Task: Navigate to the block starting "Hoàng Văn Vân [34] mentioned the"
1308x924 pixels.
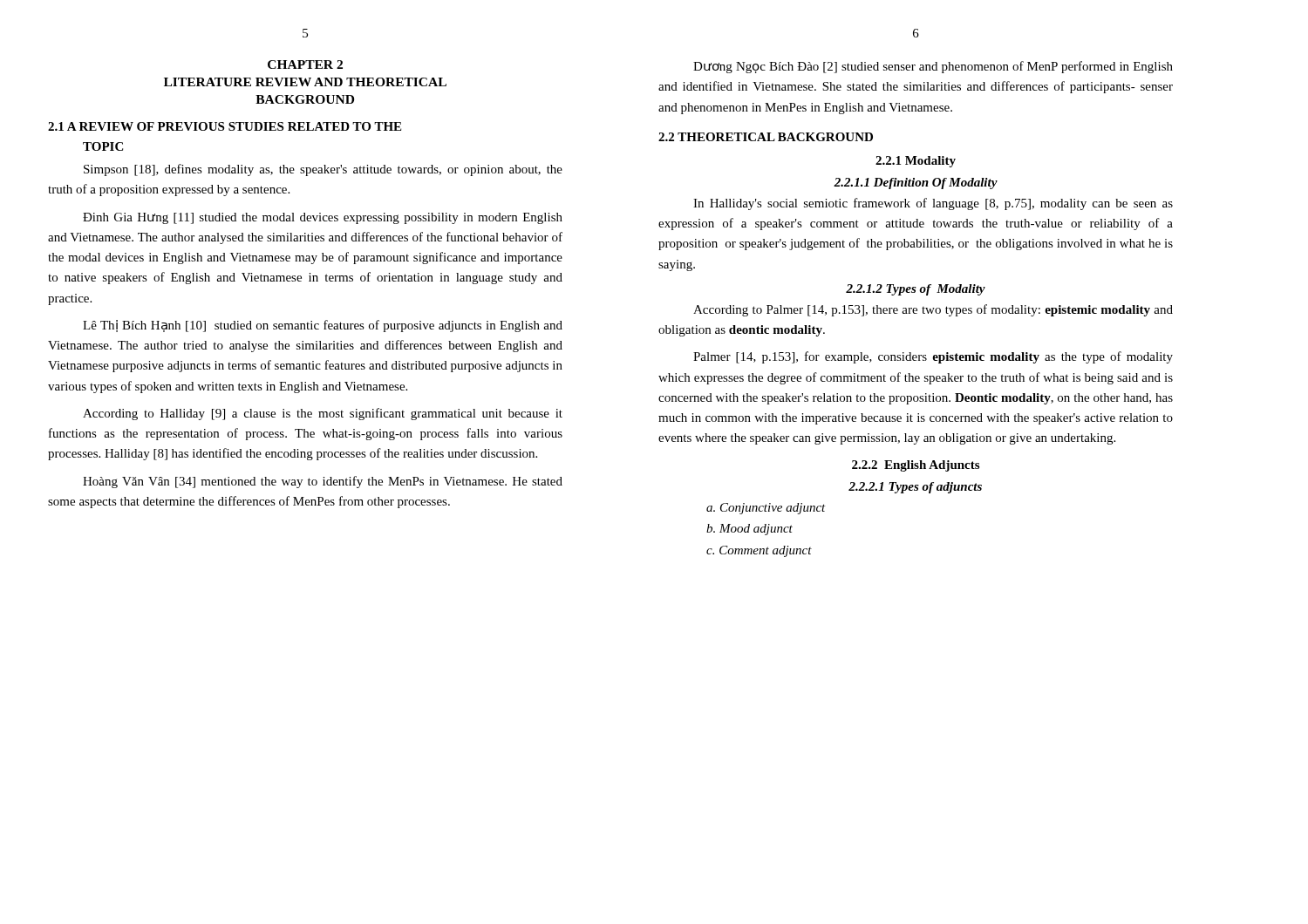Action: click(x=305, y=491)
